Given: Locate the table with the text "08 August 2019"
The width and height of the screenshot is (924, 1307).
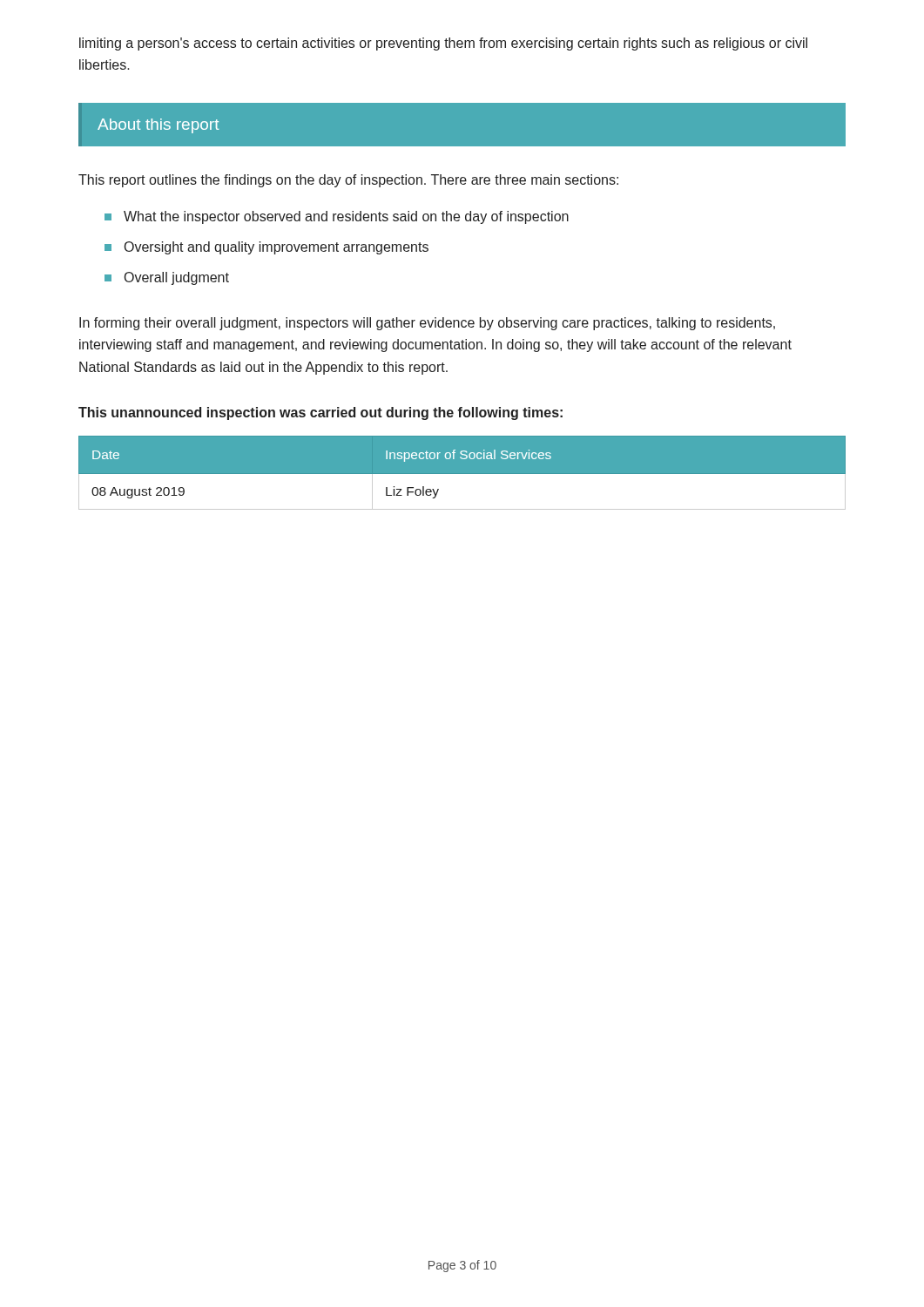Looking at the screenshot, I should tap(462, 473).
